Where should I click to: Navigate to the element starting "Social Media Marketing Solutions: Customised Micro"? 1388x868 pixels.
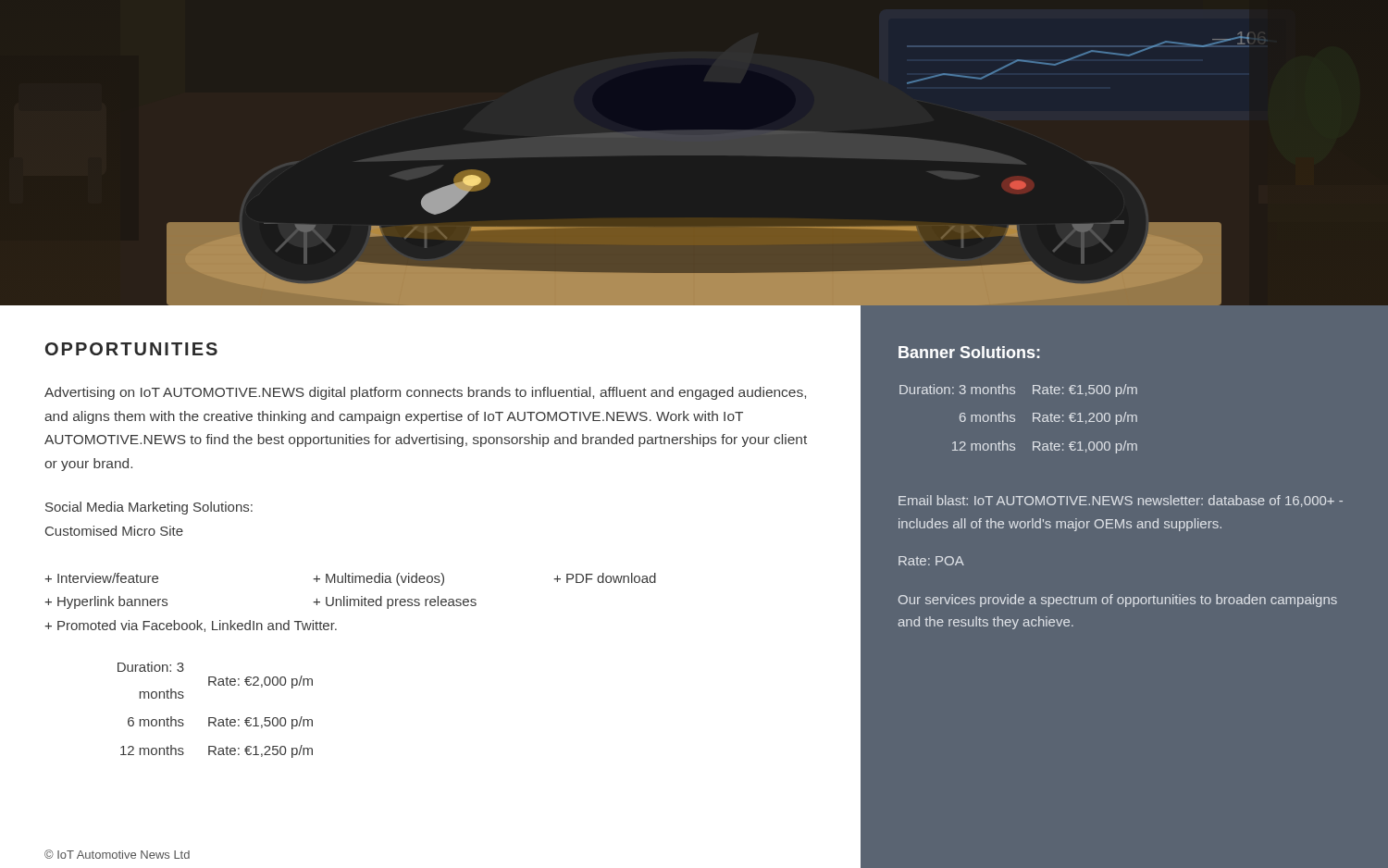tap(430, 566)
